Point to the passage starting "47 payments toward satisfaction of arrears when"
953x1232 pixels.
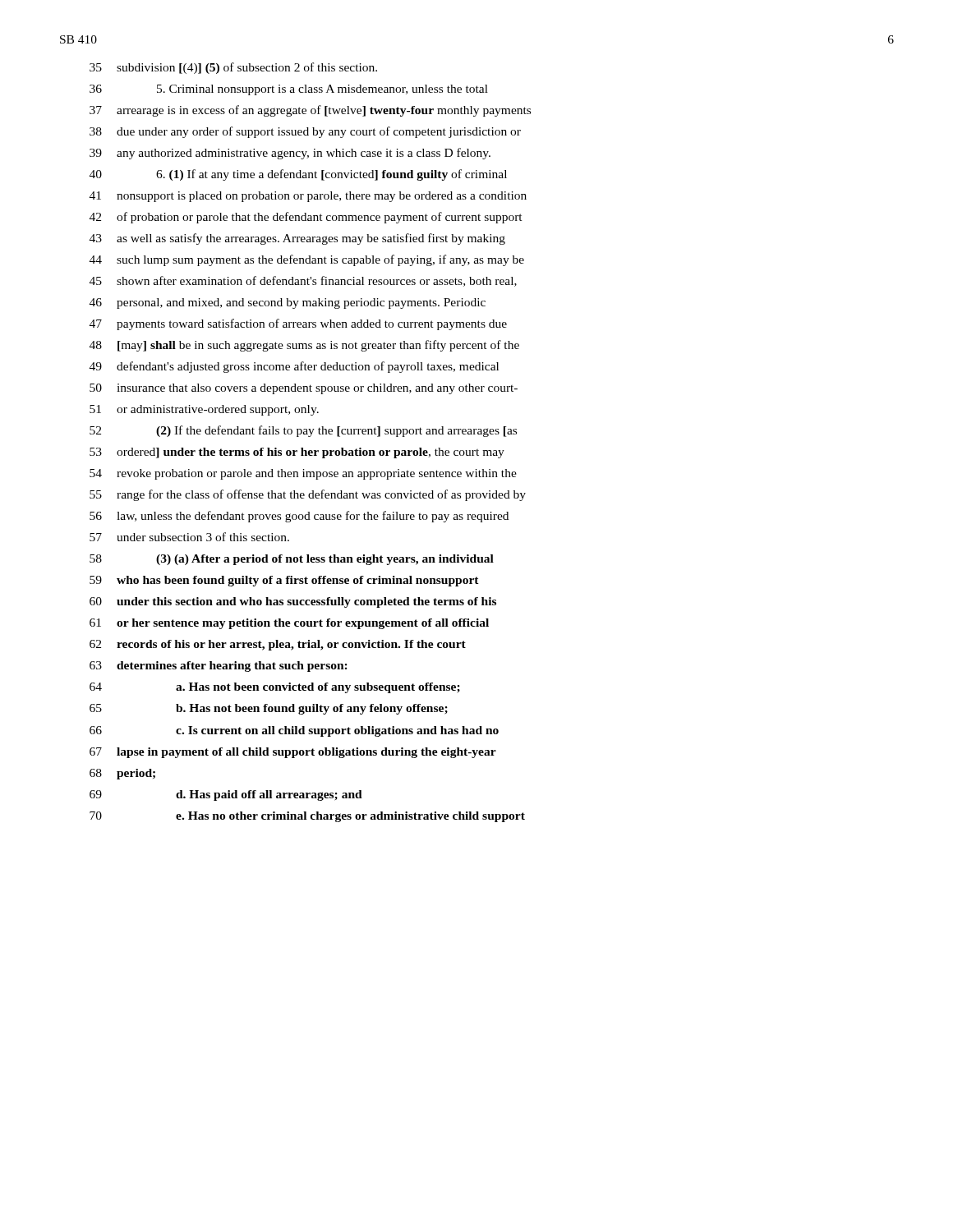[476, 324]
